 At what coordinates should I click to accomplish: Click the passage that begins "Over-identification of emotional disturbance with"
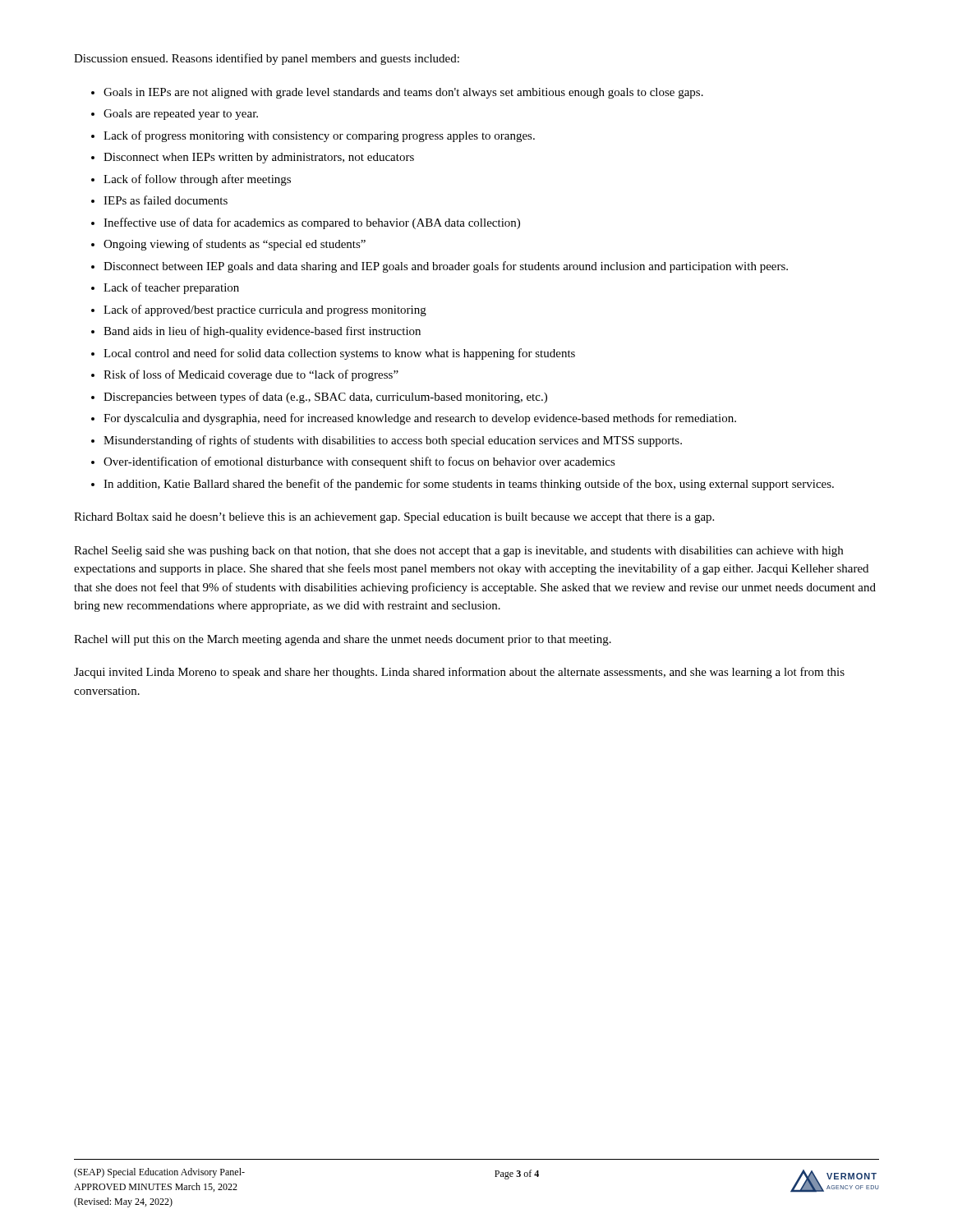point(359,462)
